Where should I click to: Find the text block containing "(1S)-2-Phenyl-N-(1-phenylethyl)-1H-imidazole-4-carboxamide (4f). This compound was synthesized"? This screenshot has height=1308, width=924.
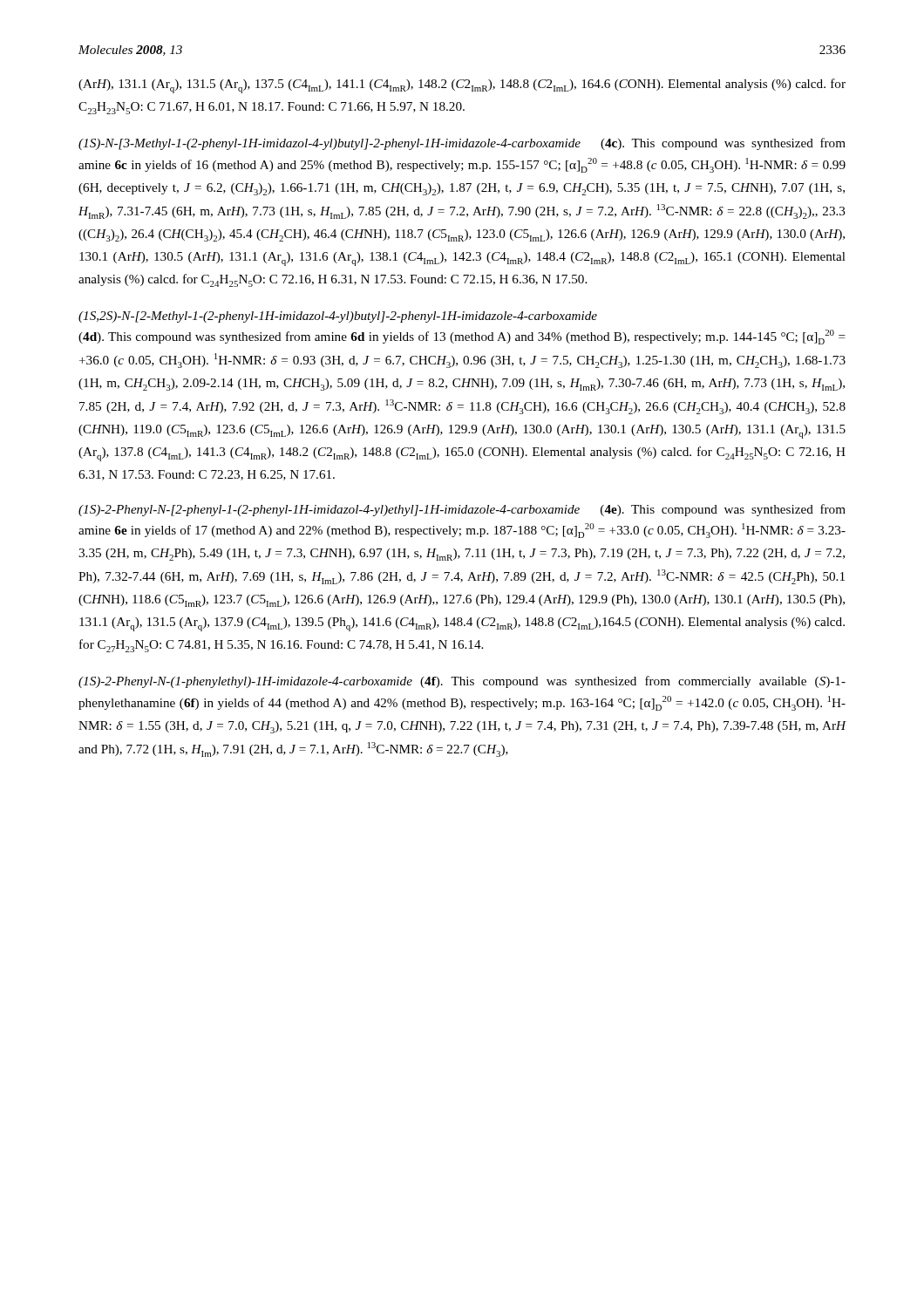(x=462, y=716)
